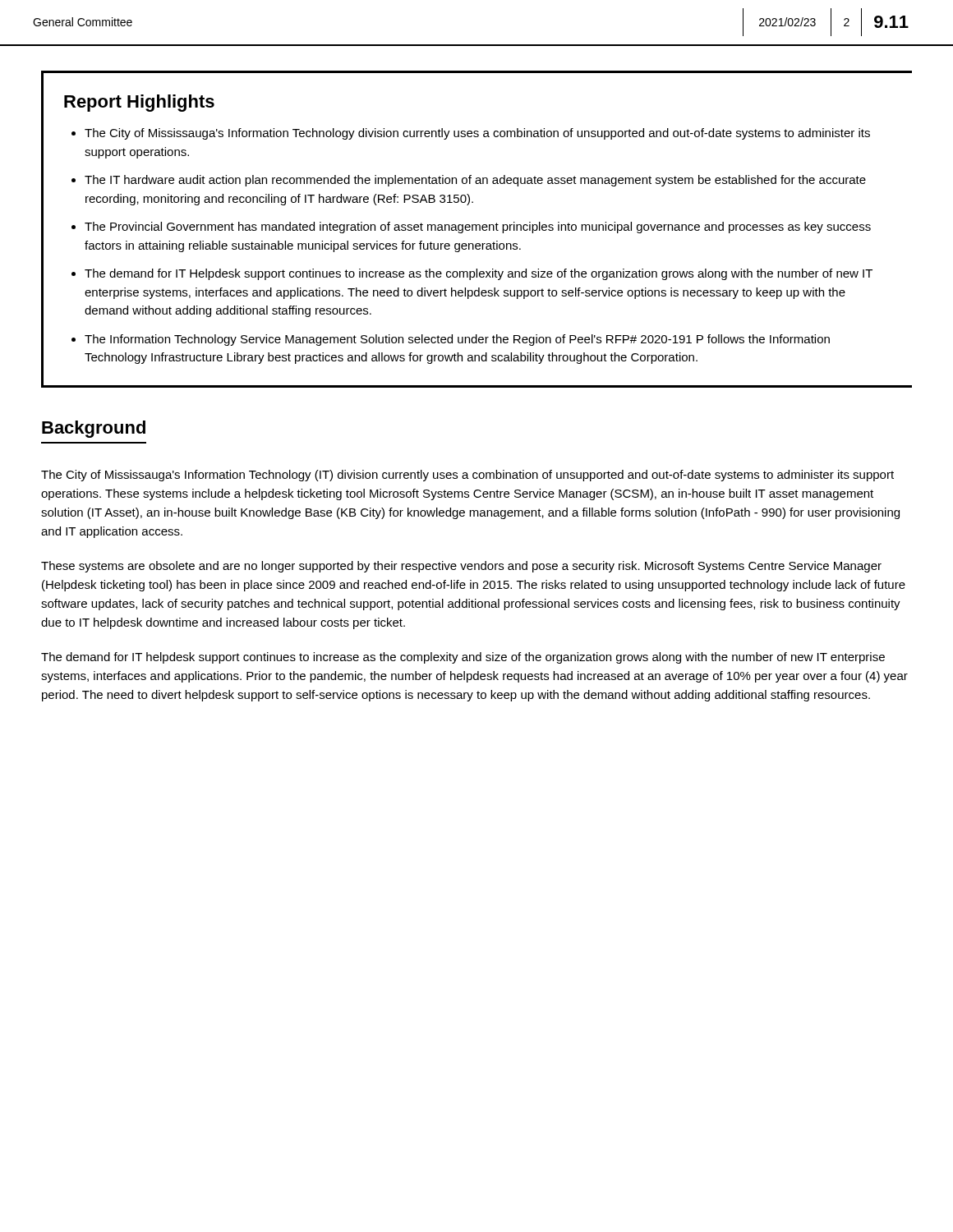Find the passage starting "The IT hardware audit action"
953x1232 pixels.
475,189
